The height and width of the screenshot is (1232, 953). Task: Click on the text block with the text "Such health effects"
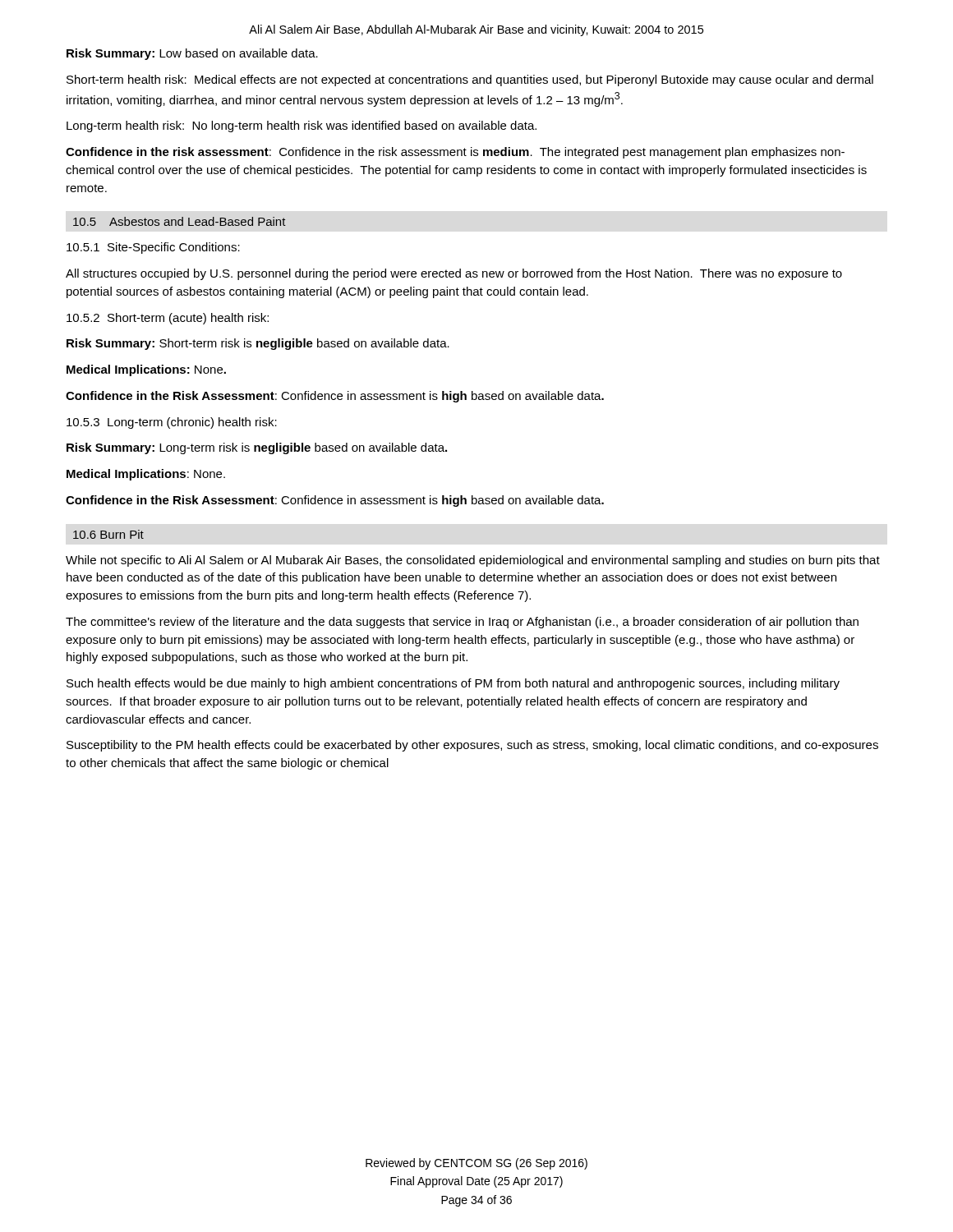pyautogui.click(x=453, y=701)
